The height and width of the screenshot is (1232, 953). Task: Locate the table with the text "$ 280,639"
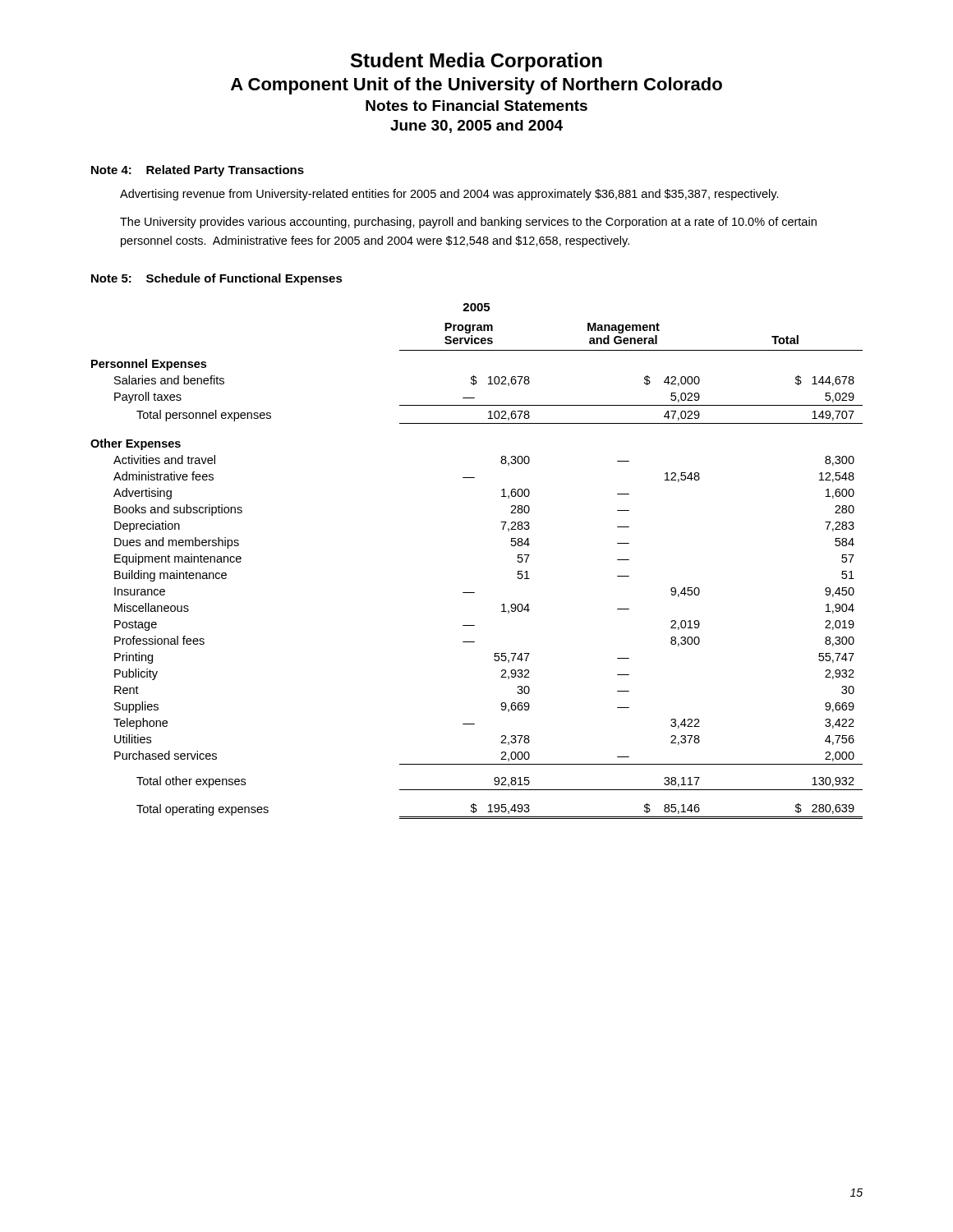point(476,559)
